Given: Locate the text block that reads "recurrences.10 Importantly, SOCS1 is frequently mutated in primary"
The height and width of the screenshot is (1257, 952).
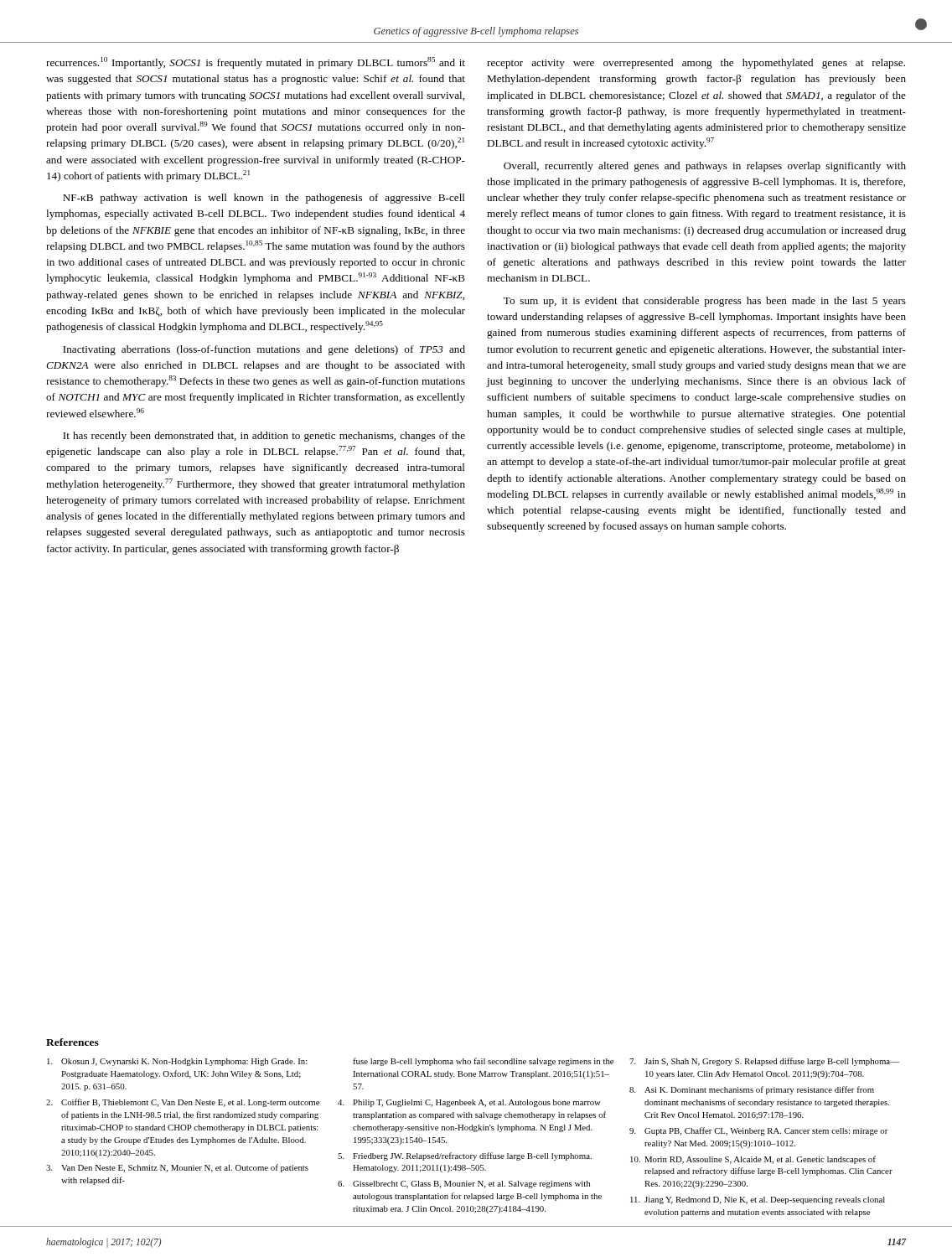Looking at the screenshot, I should tap(256, 119).
